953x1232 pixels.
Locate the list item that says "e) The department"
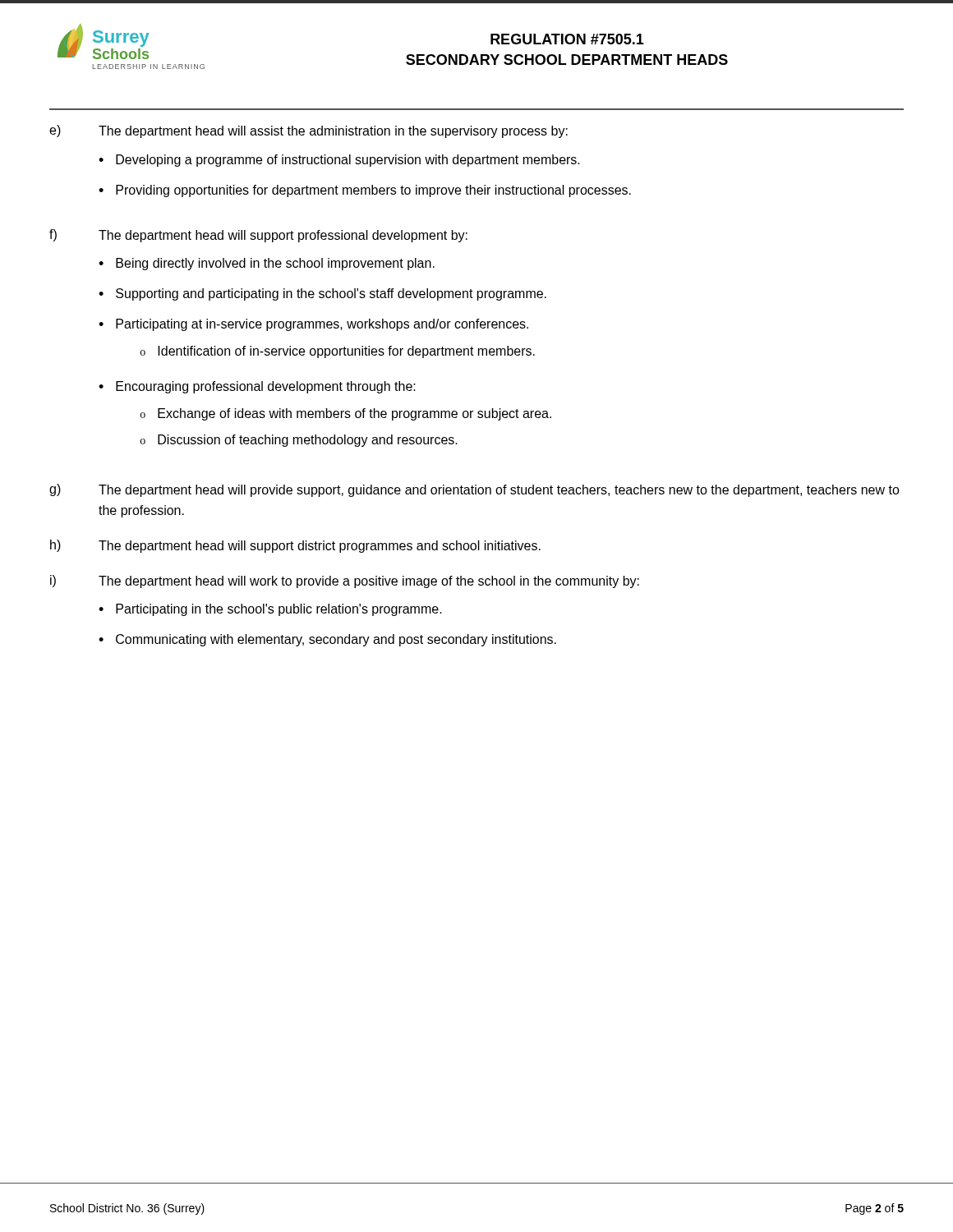point(476,166)
